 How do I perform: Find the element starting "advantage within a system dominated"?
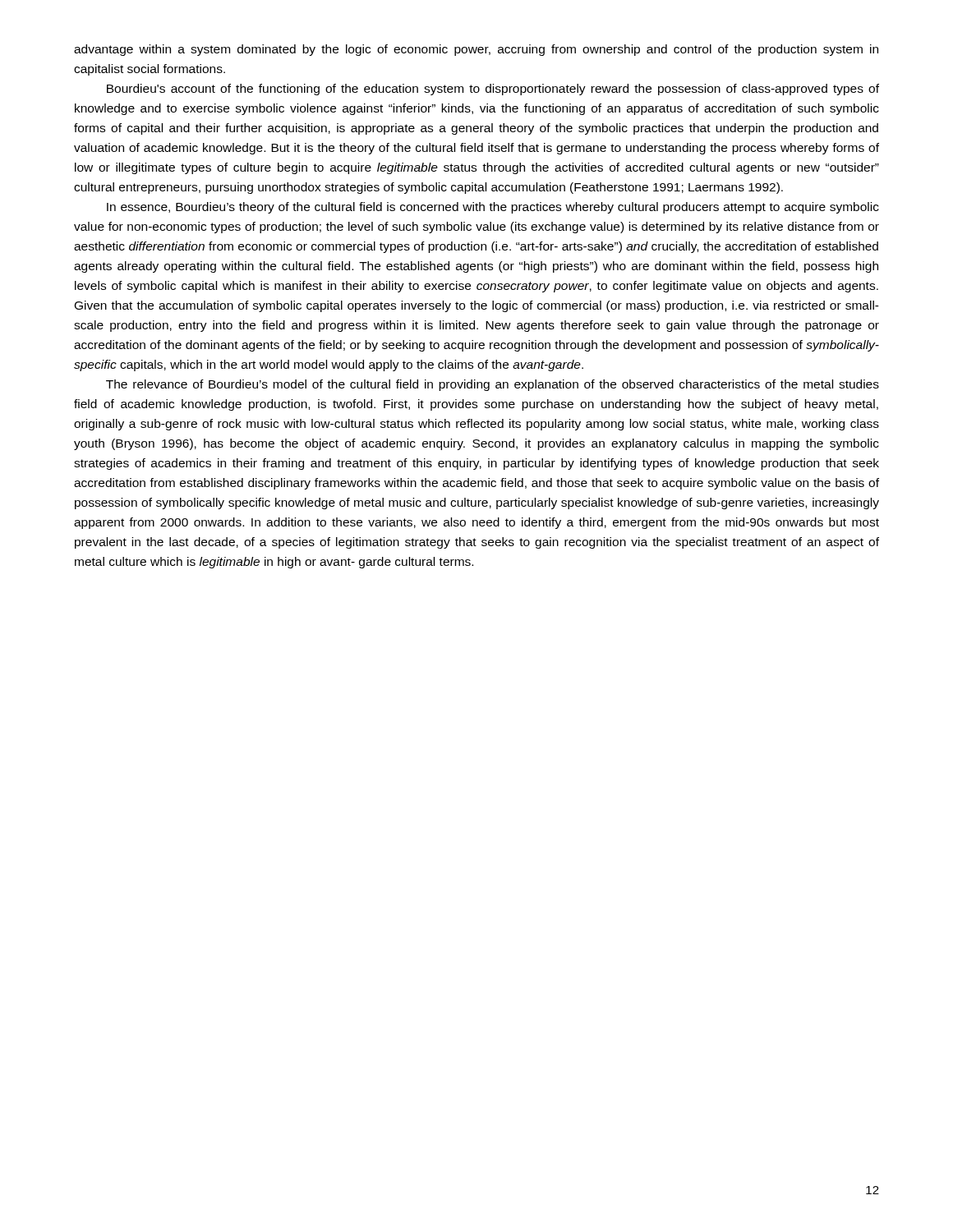[476, 306]
